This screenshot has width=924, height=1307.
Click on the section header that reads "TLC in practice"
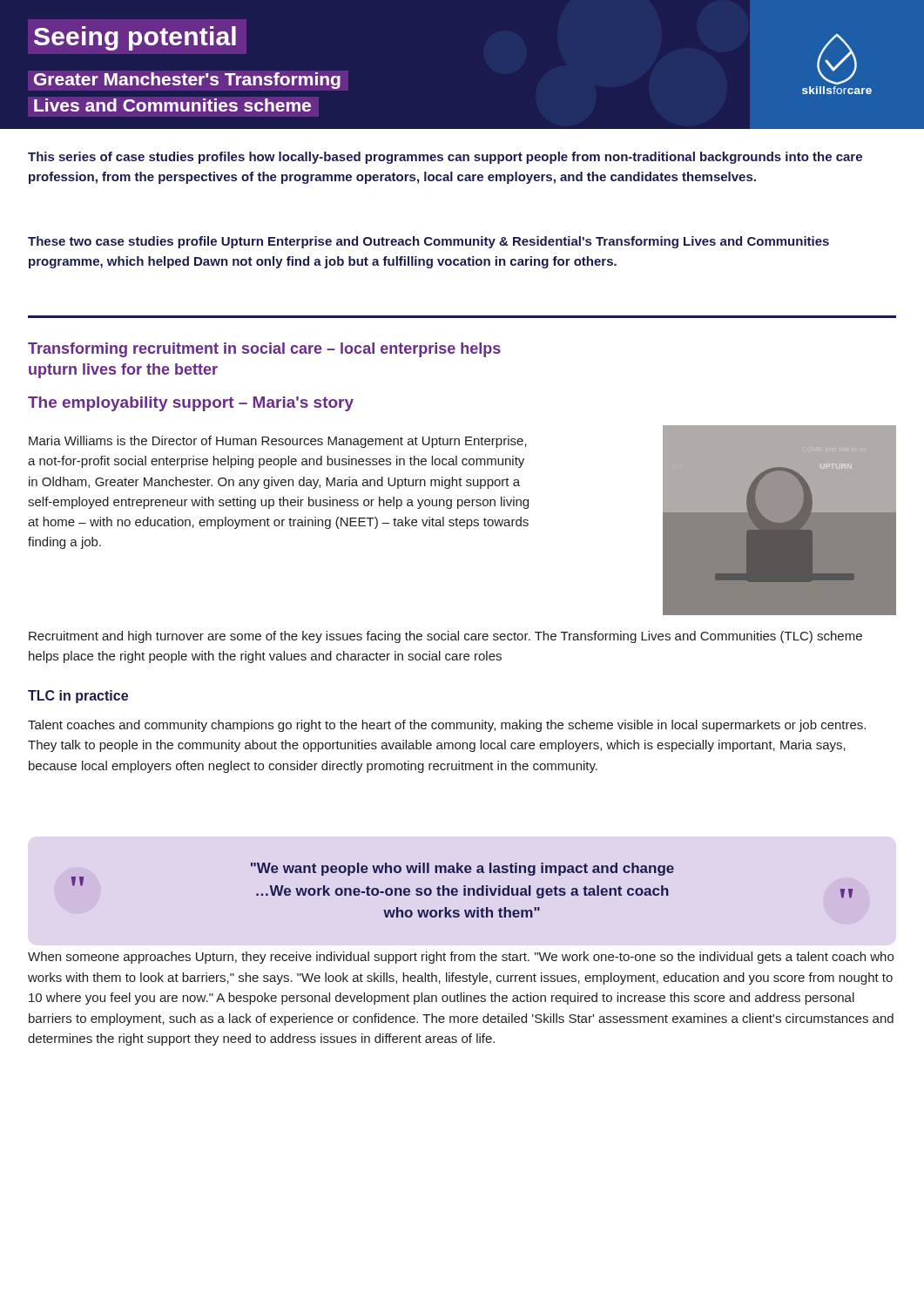78,696
